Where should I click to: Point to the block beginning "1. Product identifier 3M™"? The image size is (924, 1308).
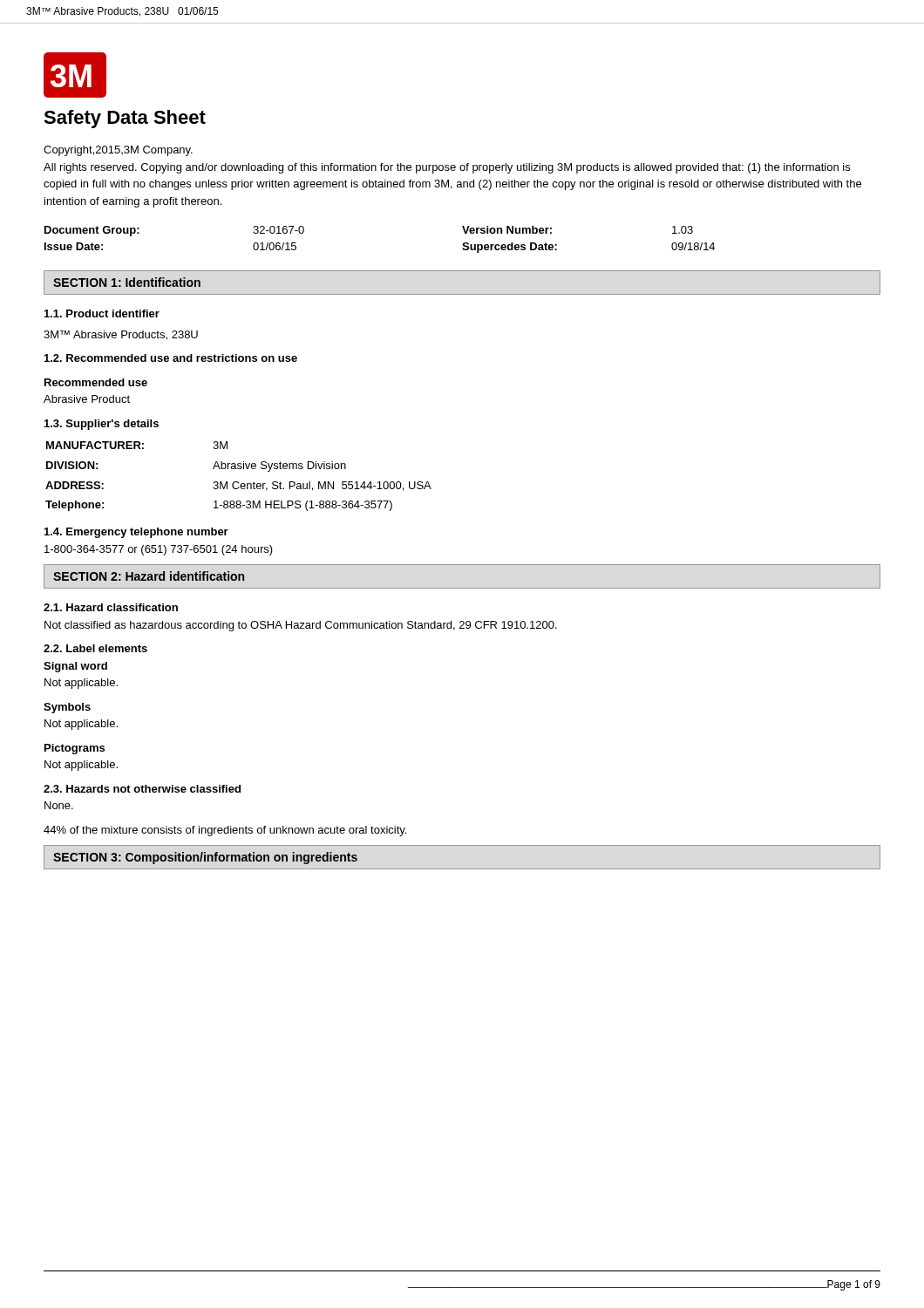point(102,313)
